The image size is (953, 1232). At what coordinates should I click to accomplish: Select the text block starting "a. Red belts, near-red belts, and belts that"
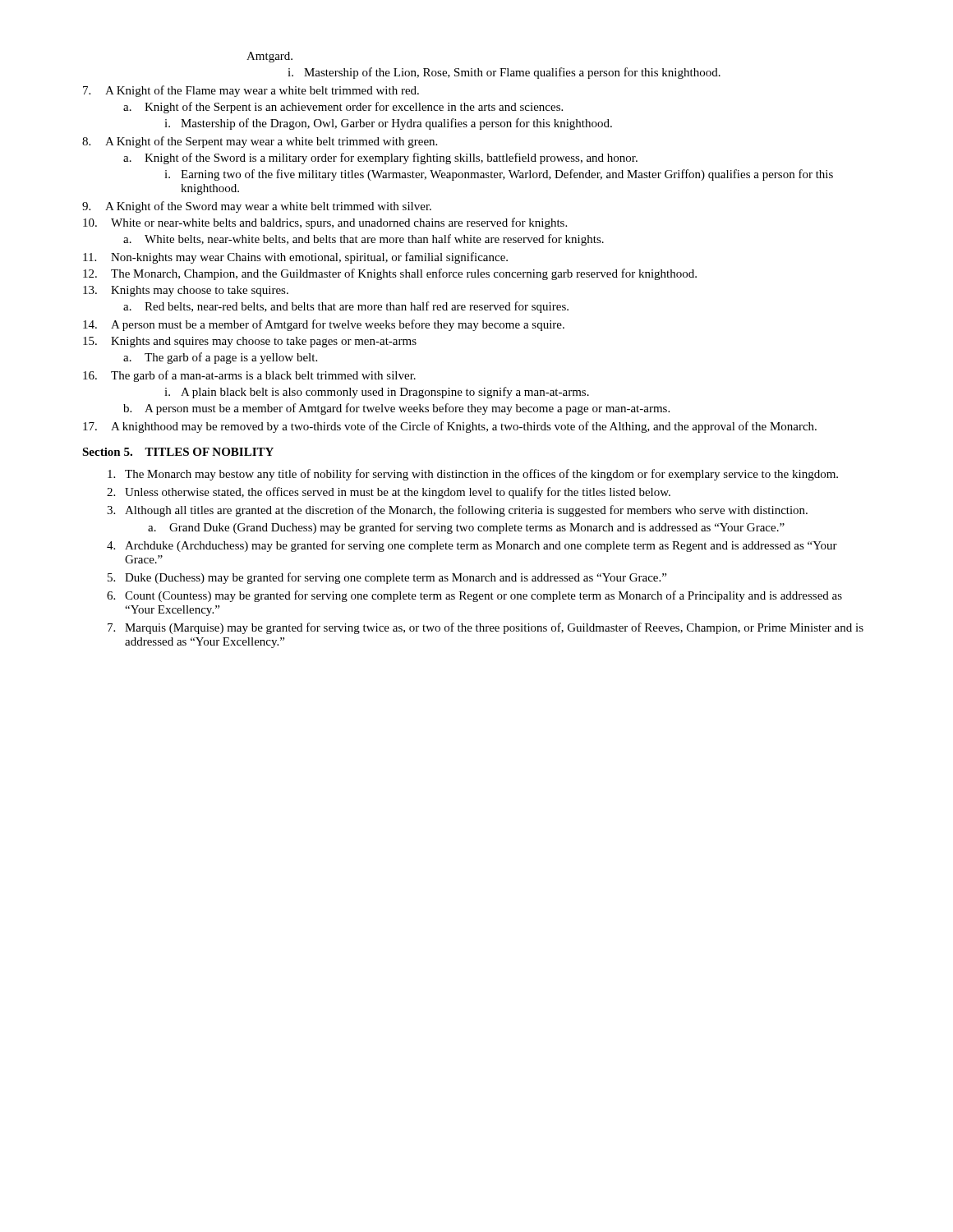point(497,307)
